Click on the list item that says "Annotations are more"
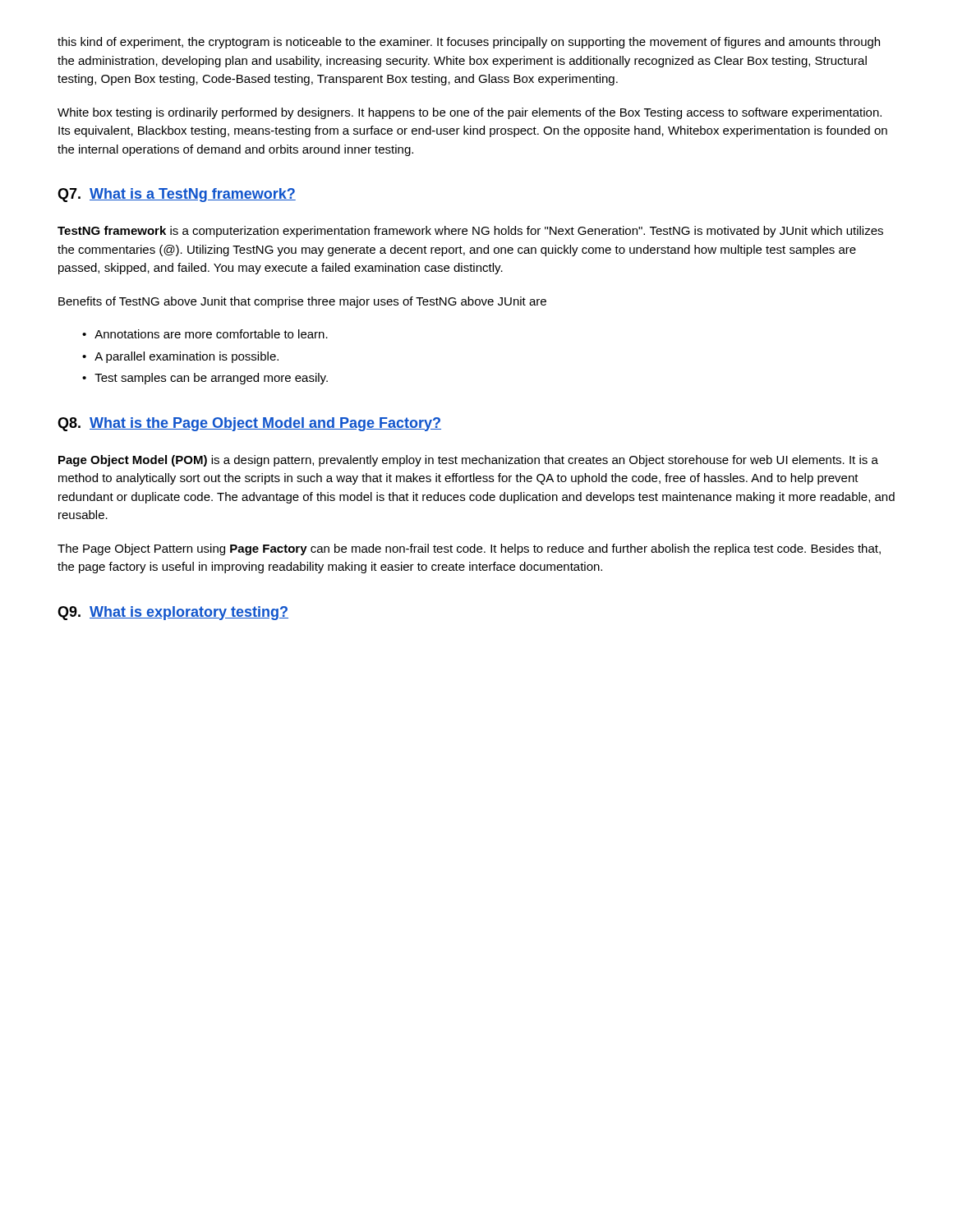 click(x=212, y=334)
